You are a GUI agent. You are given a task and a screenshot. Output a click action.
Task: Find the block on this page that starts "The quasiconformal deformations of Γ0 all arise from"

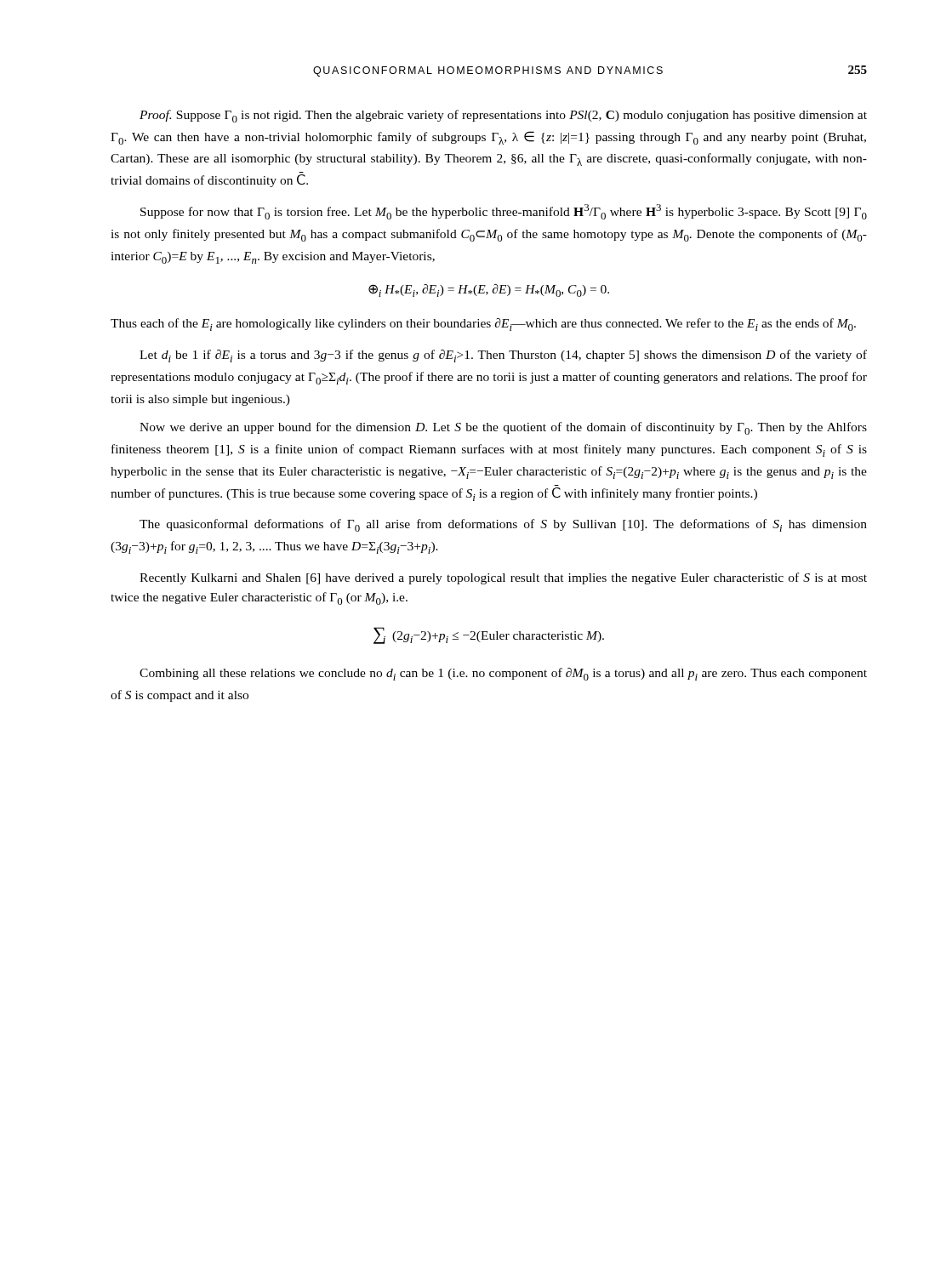tap(489, 537)
